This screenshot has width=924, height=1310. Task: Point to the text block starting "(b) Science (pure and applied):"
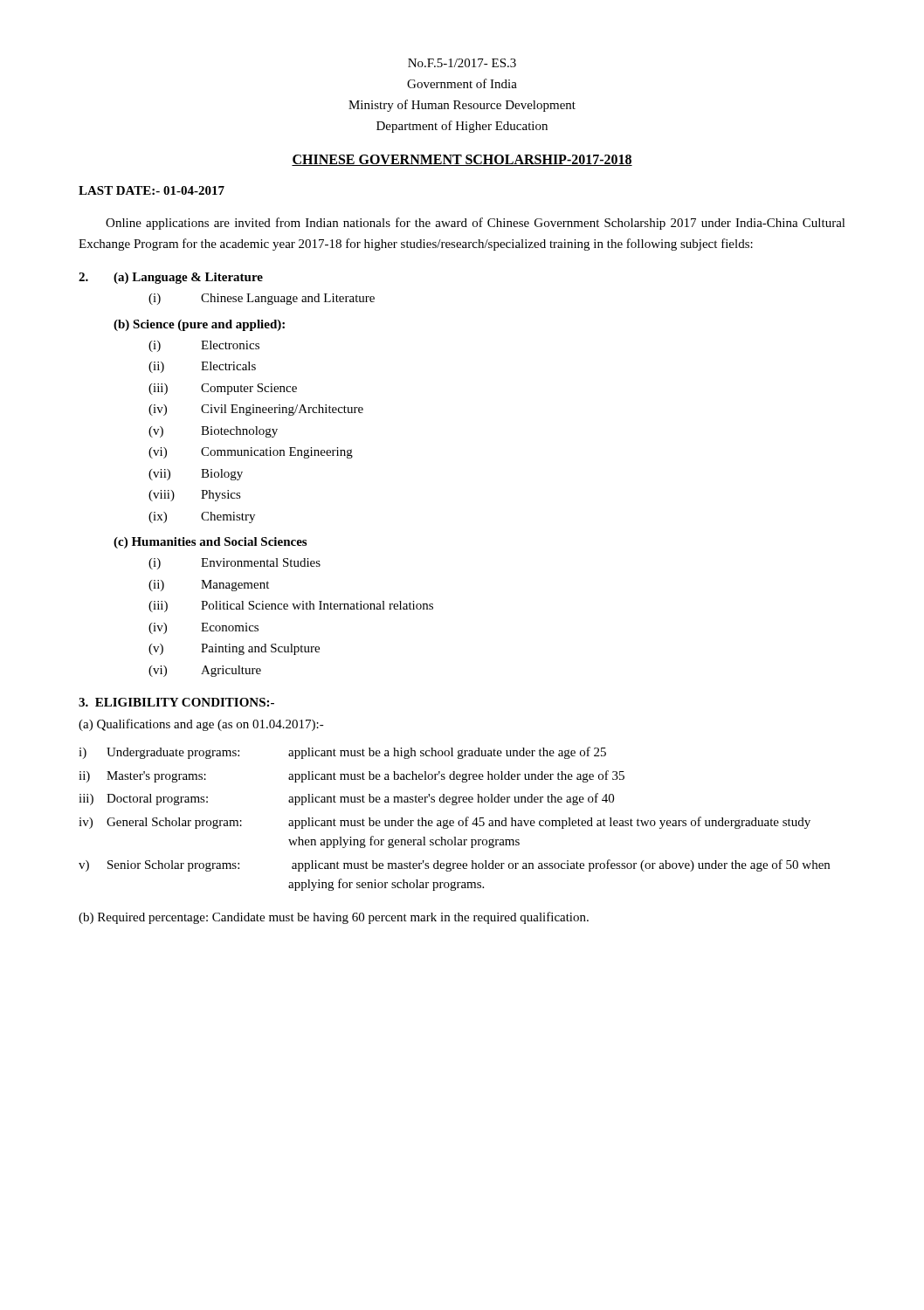click(x=200, y=324)
